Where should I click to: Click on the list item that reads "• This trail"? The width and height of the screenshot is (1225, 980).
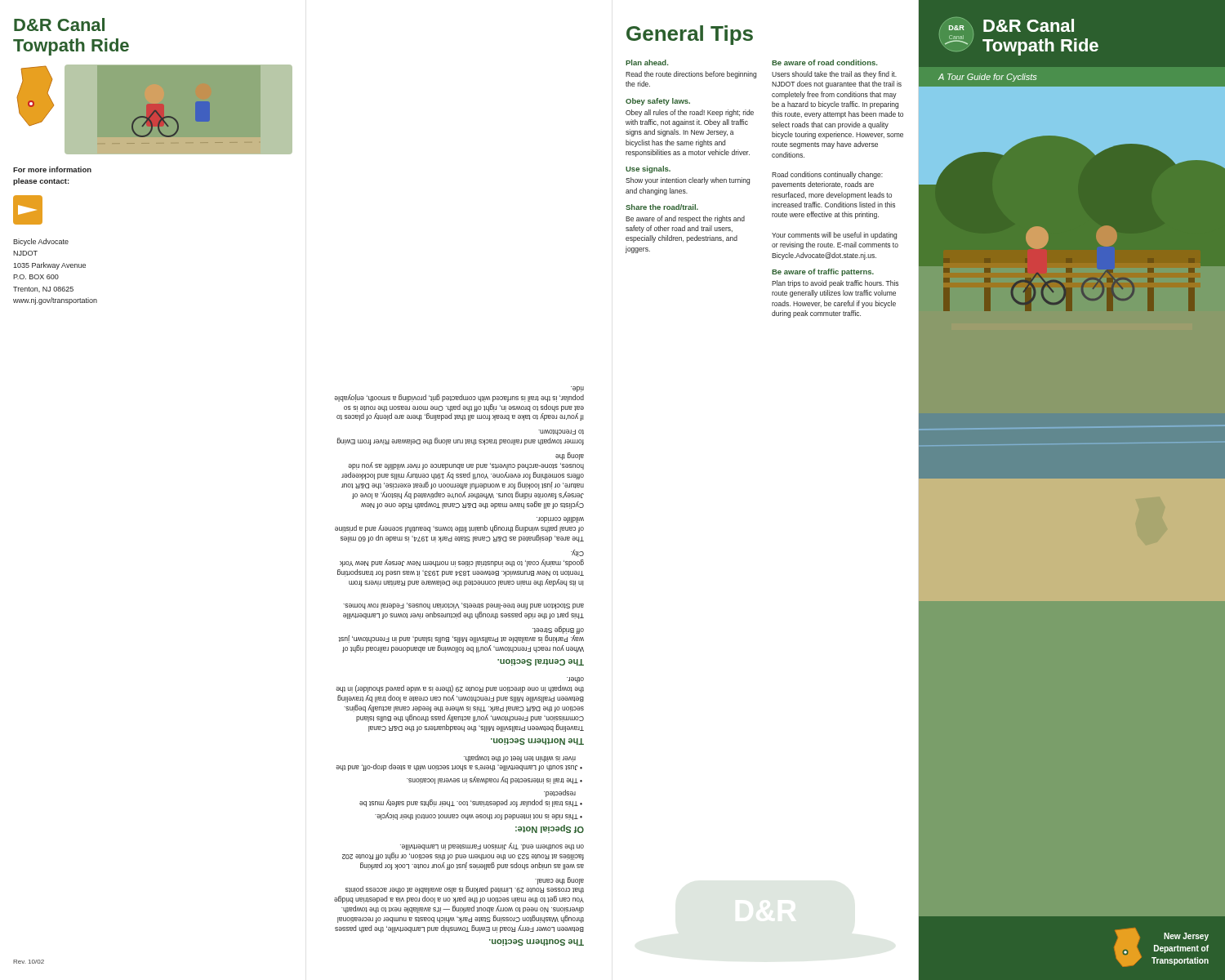tap(471, 799)
